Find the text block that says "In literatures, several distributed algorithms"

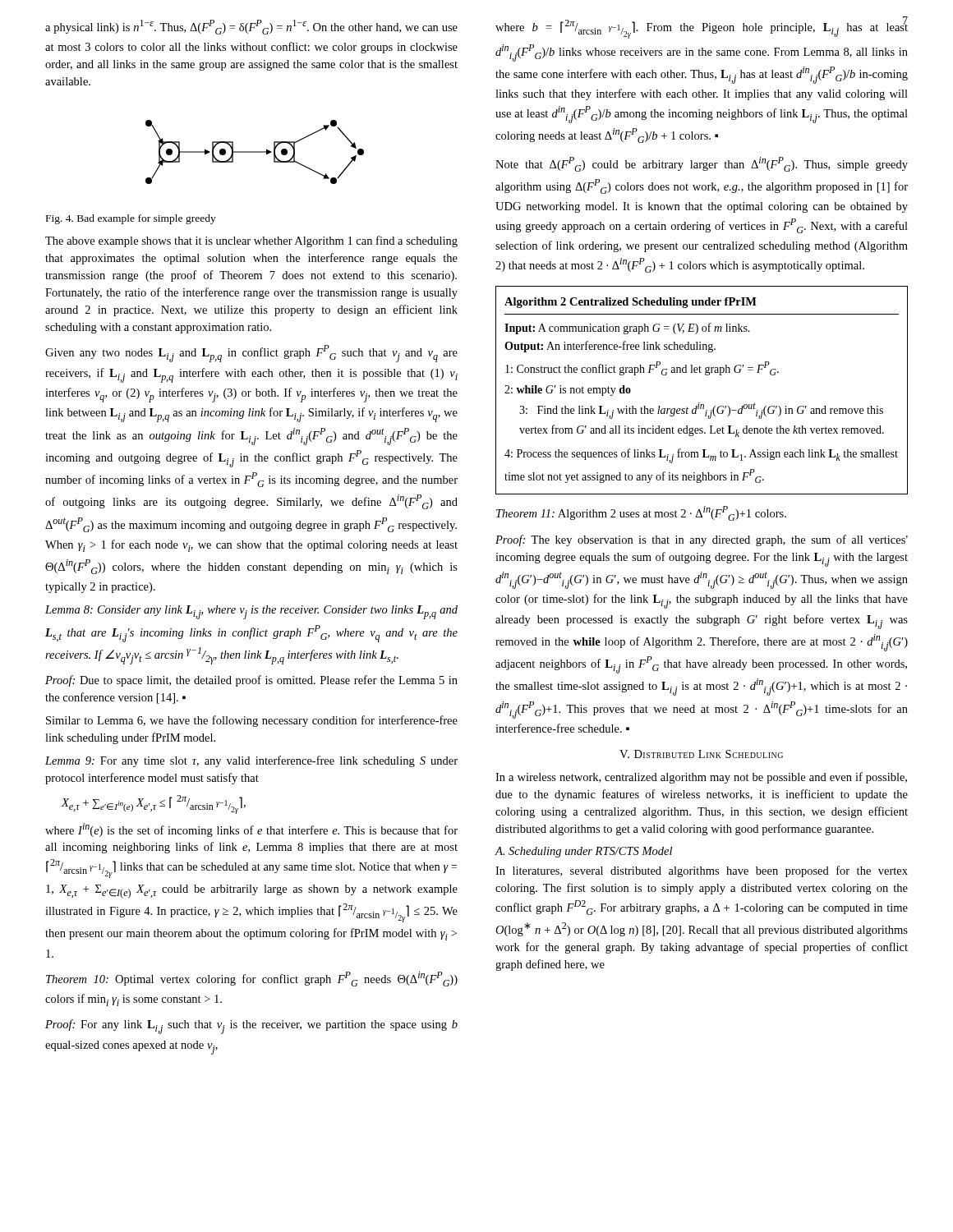click(x=702, y=918)
